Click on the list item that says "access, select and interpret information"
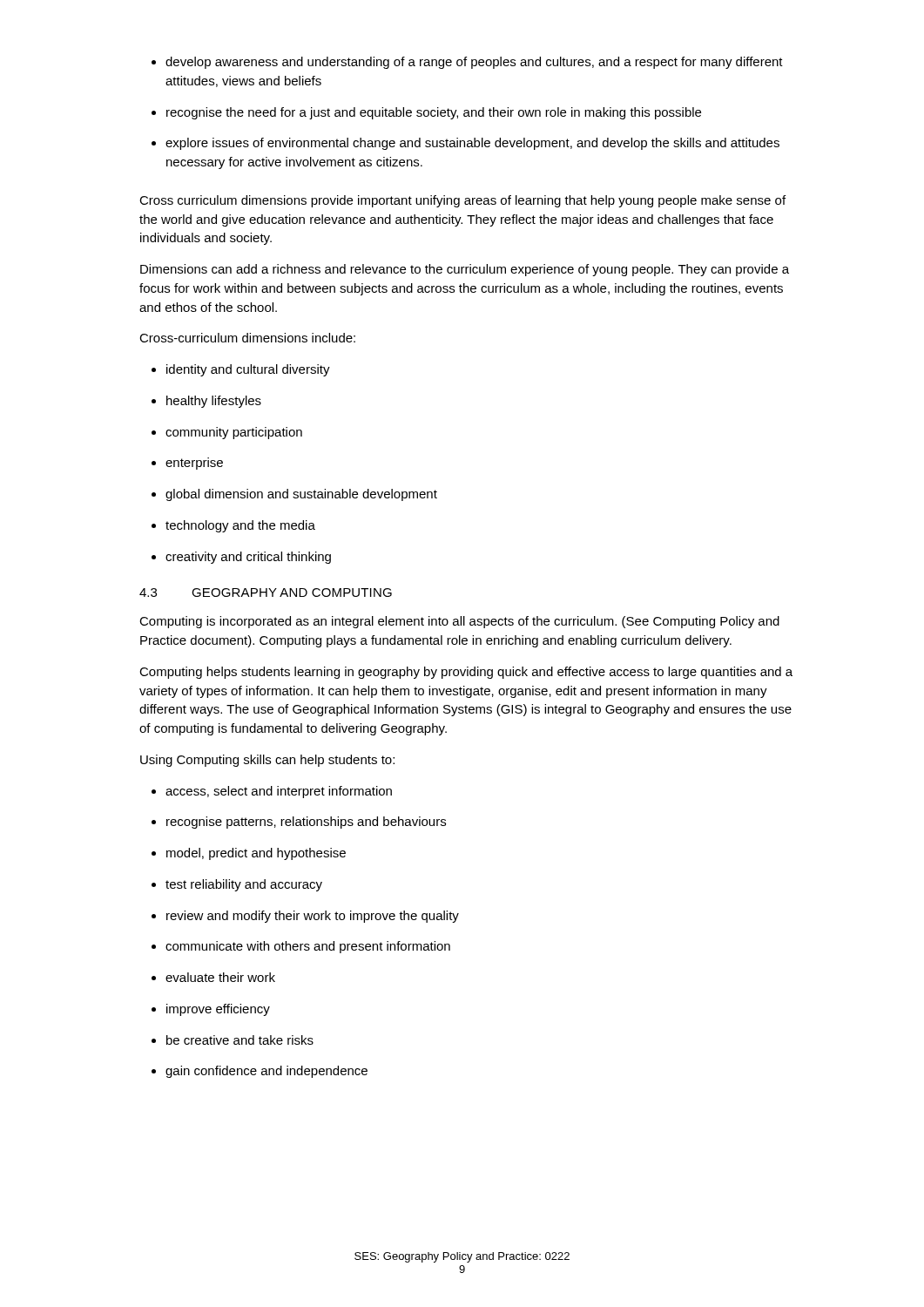 click(272, 792)
